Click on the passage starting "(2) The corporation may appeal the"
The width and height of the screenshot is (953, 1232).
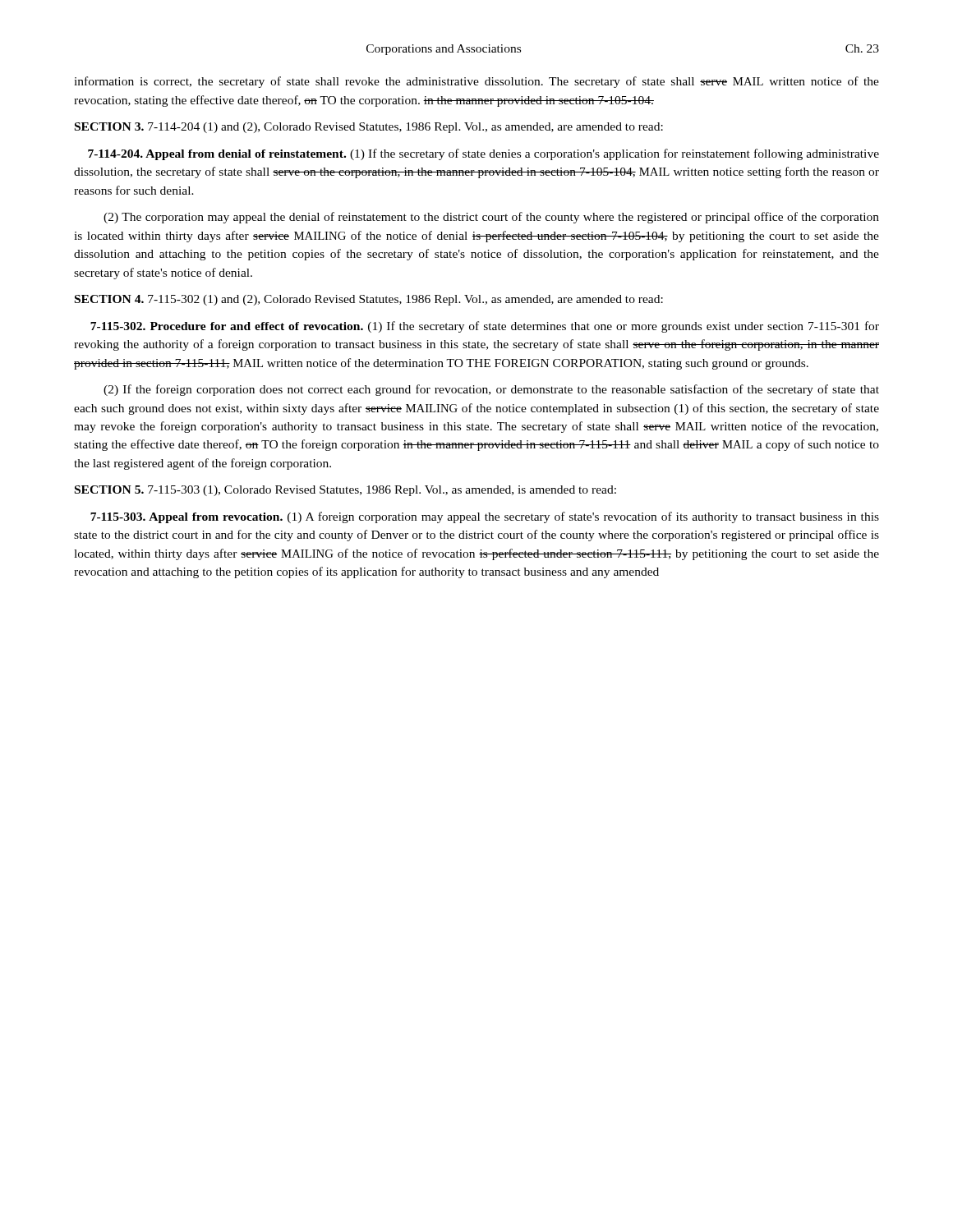pos(476,244)
